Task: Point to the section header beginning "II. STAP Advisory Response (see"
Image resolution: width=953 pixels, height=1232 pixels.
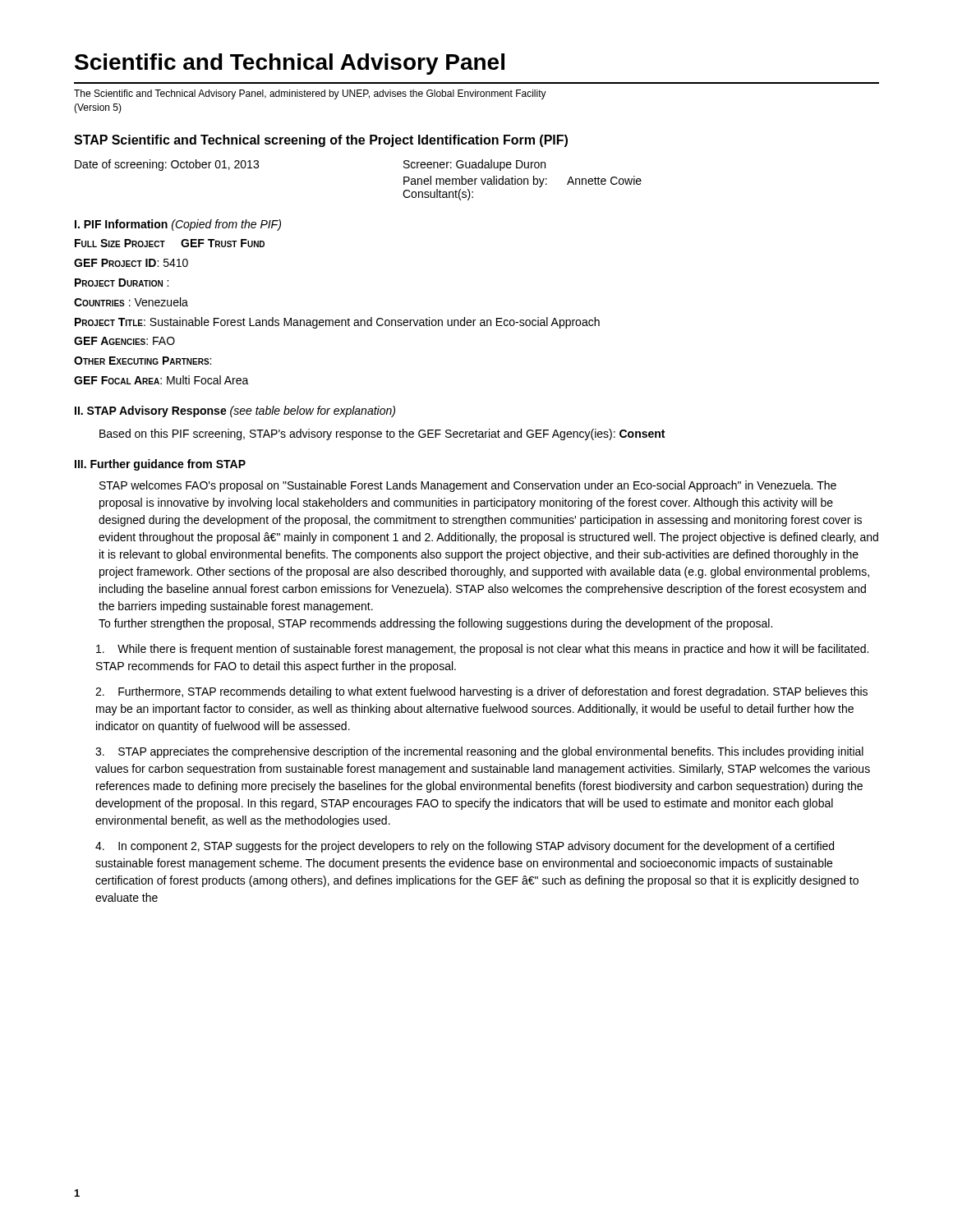Action: click(235, 410)
